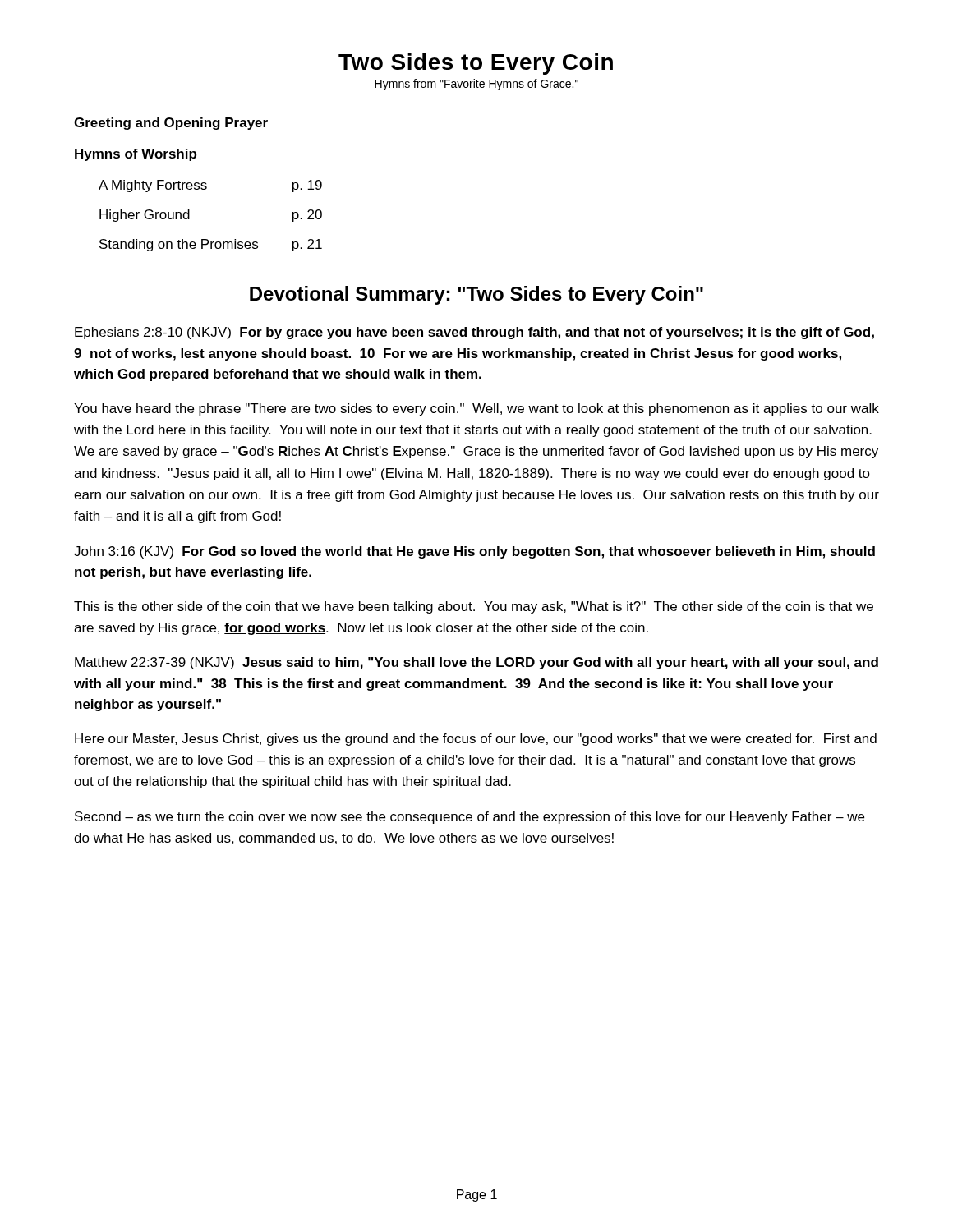Select the element starting "Devotional Summary: "Two Sides to Every"
The width and height of the screenshot is (953, 1232).
tap(476, 294)
